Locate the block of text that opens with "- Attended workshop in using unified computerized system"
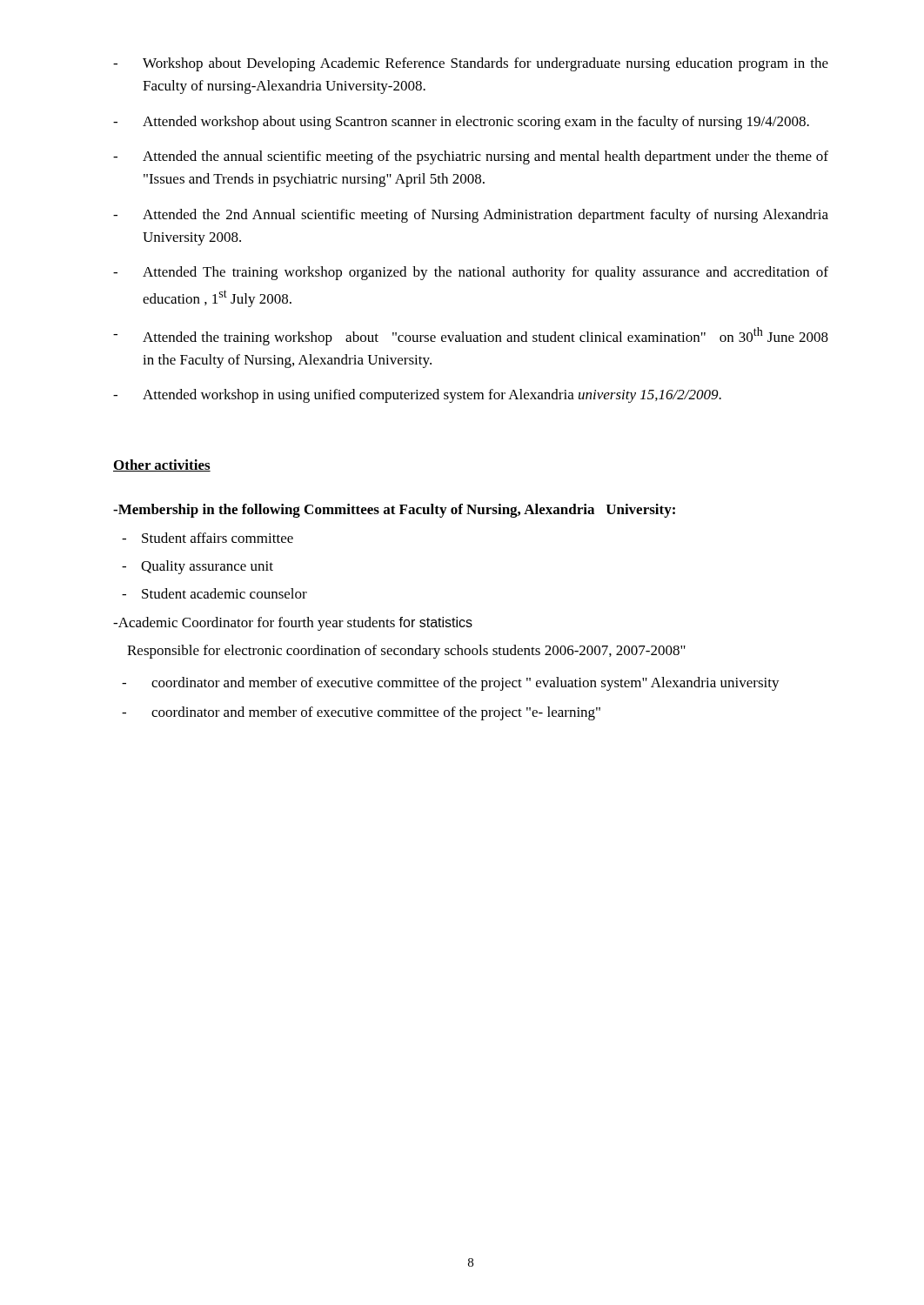 (x=471, y=395)
